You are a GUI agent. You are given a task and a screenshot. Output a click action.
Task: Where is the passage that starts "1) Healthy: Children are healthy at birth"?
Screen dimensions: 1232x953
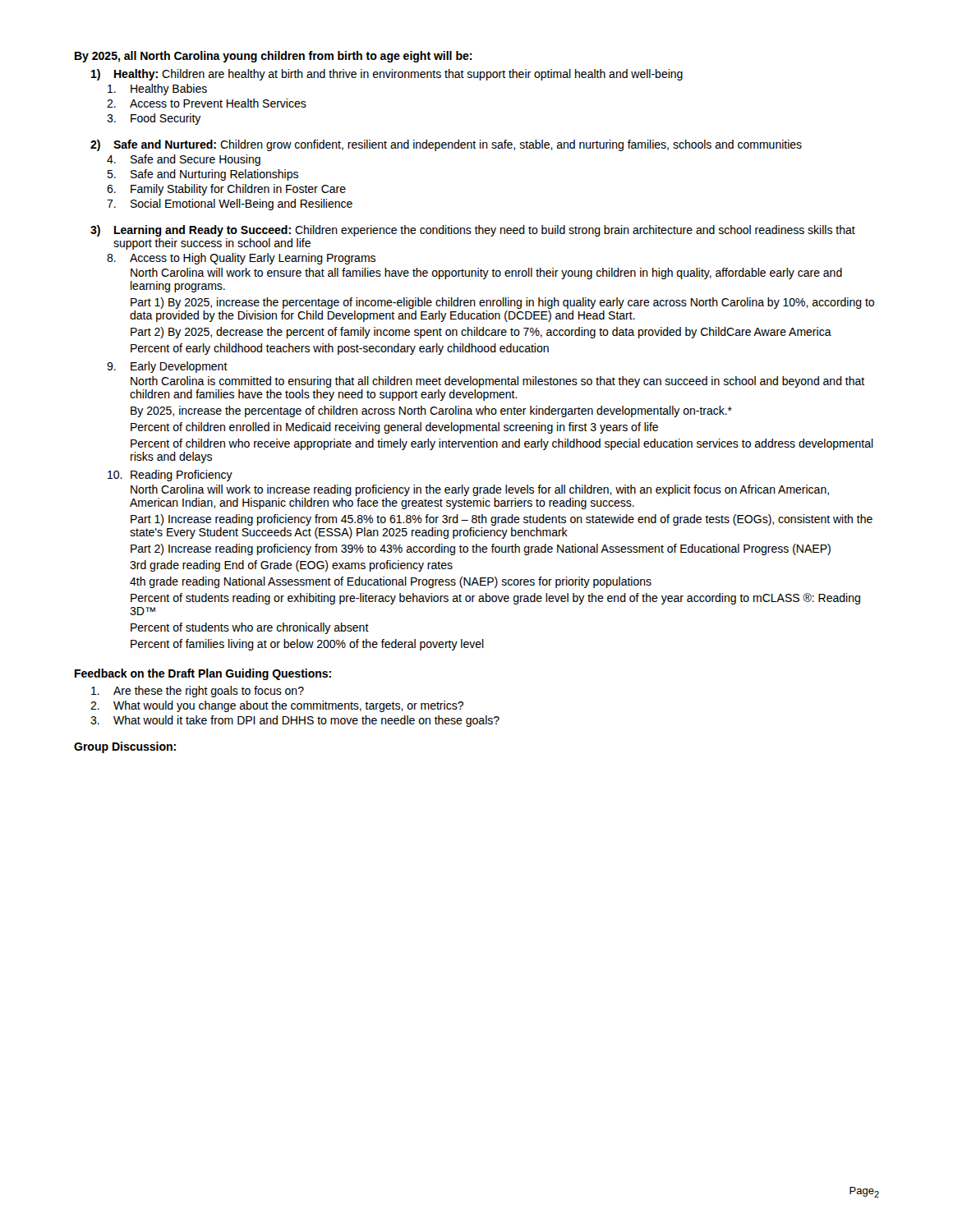[387, 74]
